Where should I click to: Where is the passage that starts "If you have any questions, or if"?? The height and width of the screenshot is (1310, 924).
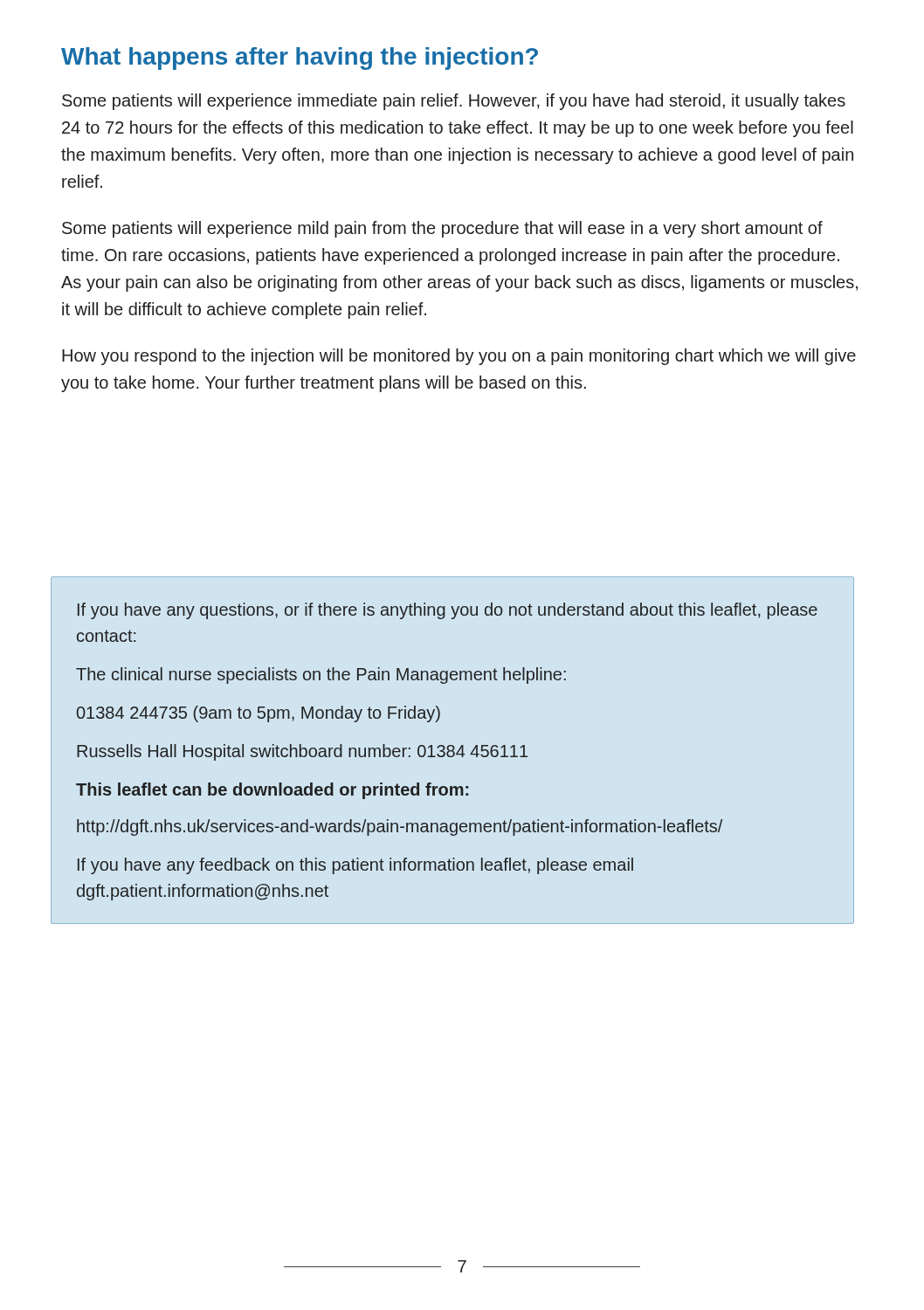click(452, 750)
